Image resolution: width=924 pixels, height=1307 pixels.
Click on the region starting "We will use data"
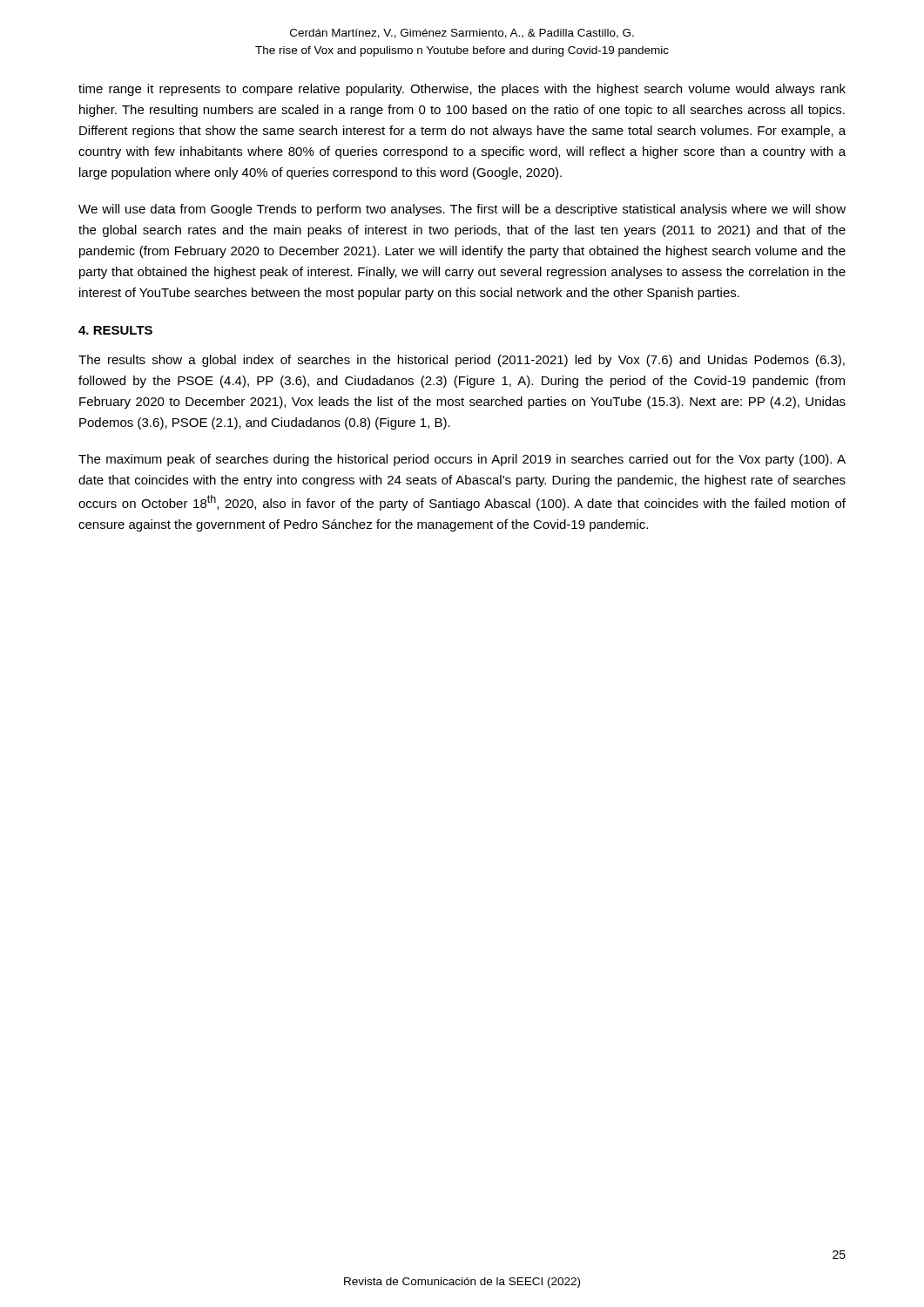pos(462,250)
